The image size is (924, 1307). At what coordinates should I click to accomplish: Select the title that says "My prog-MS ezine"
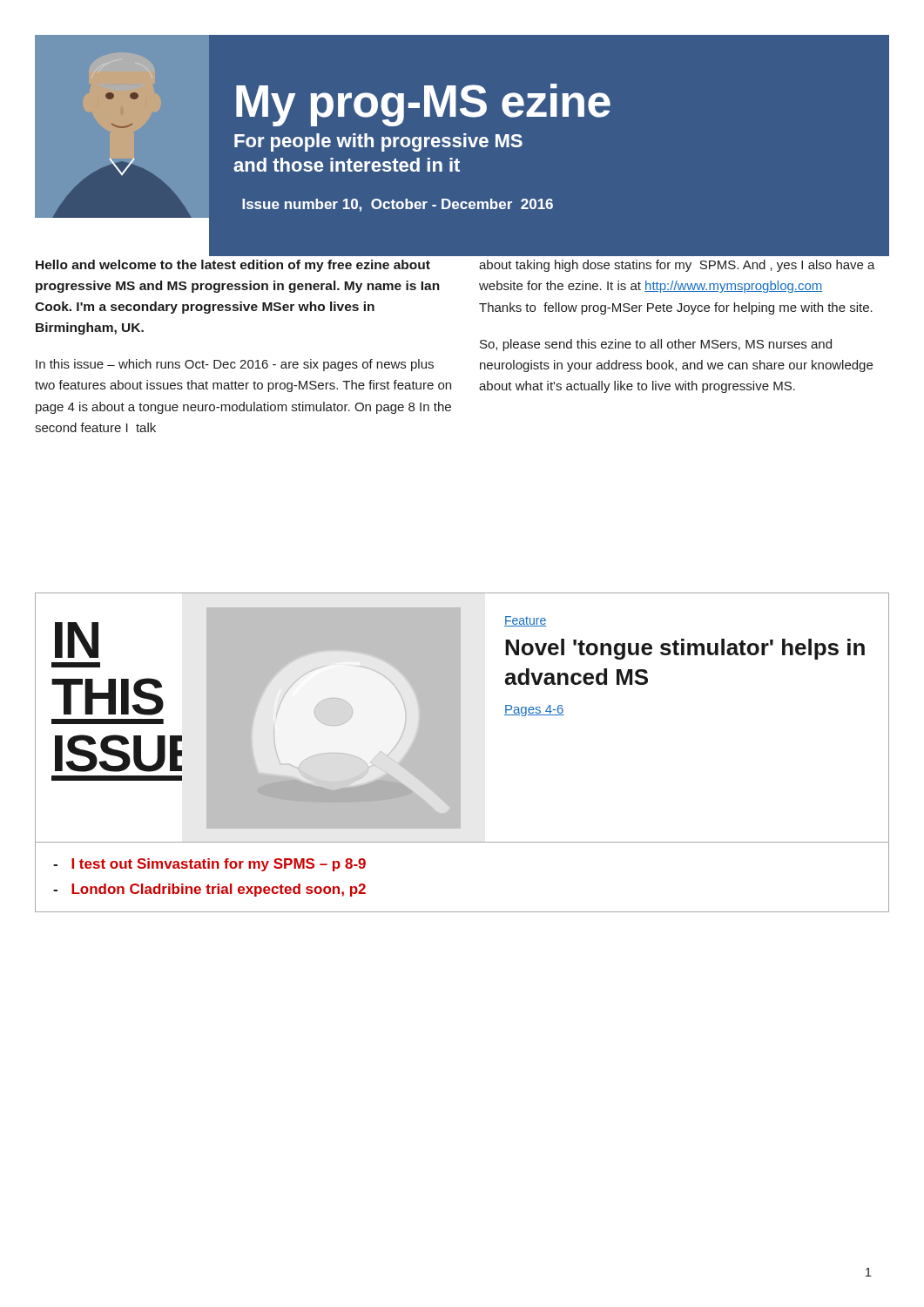pyautogui.click(x=422, y=101)
